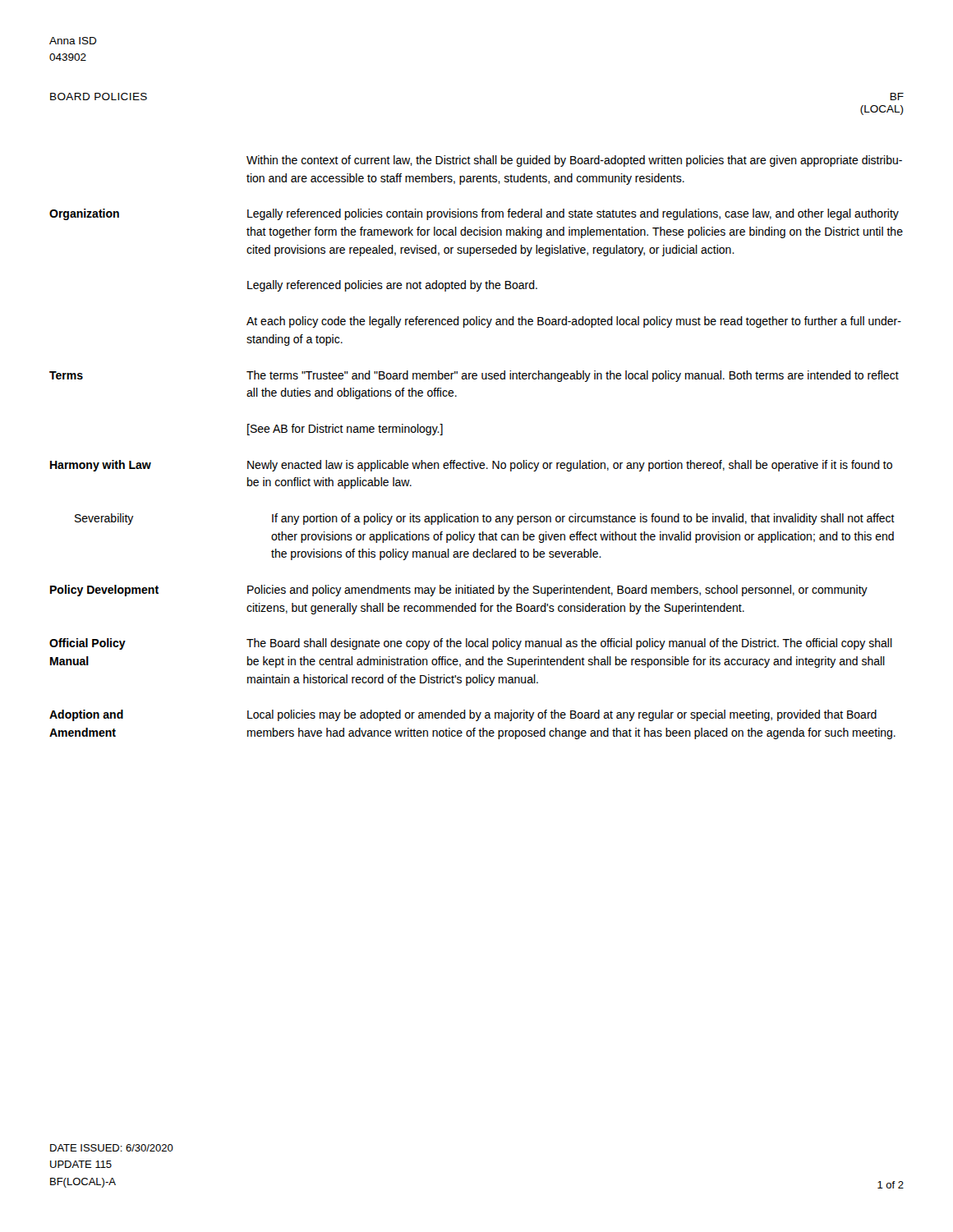
Task: Select the text block starting "Policy Development"
Action: tap(104, 590)
